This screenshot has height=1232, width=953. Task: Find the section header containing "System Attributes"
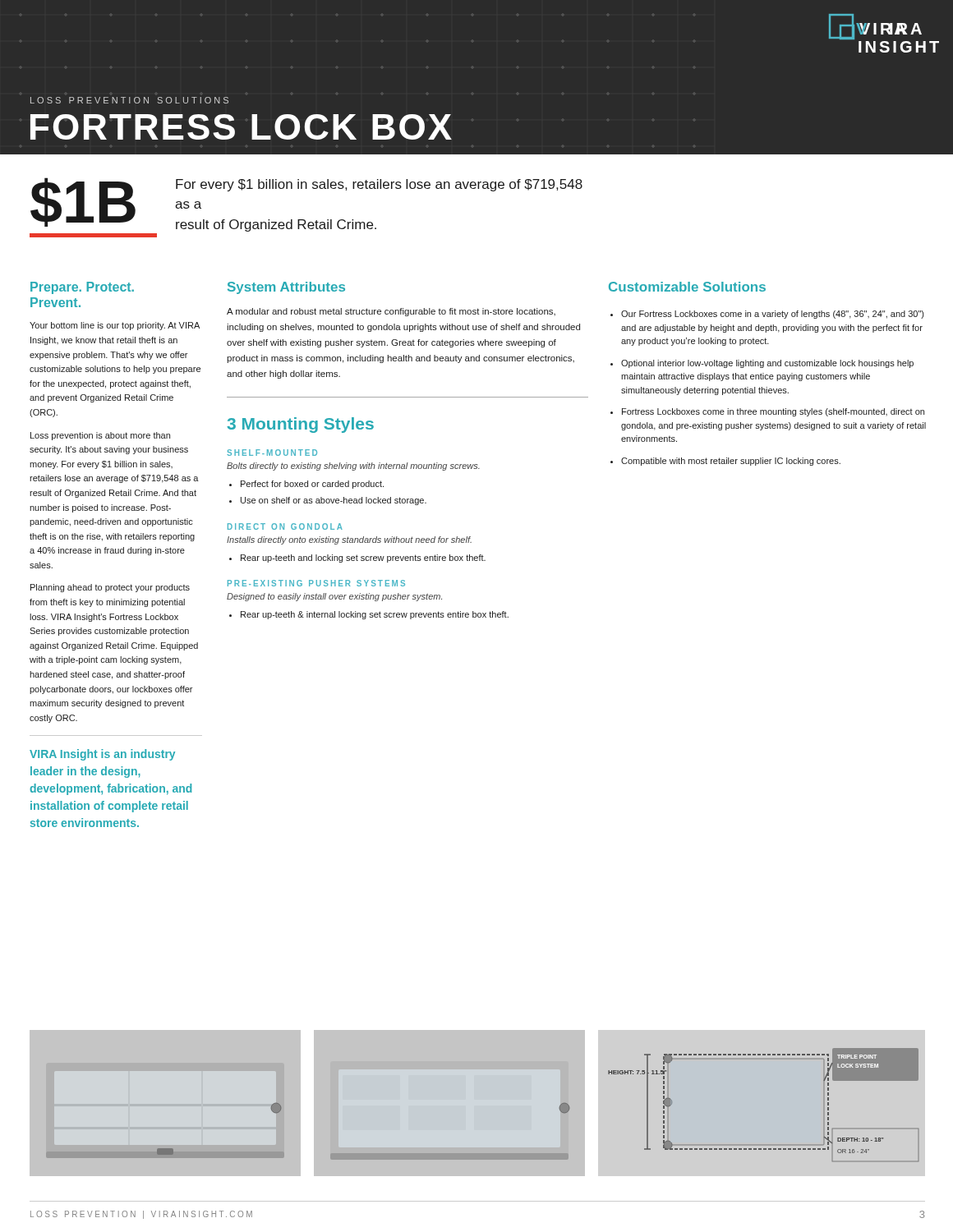coord(286,287)
